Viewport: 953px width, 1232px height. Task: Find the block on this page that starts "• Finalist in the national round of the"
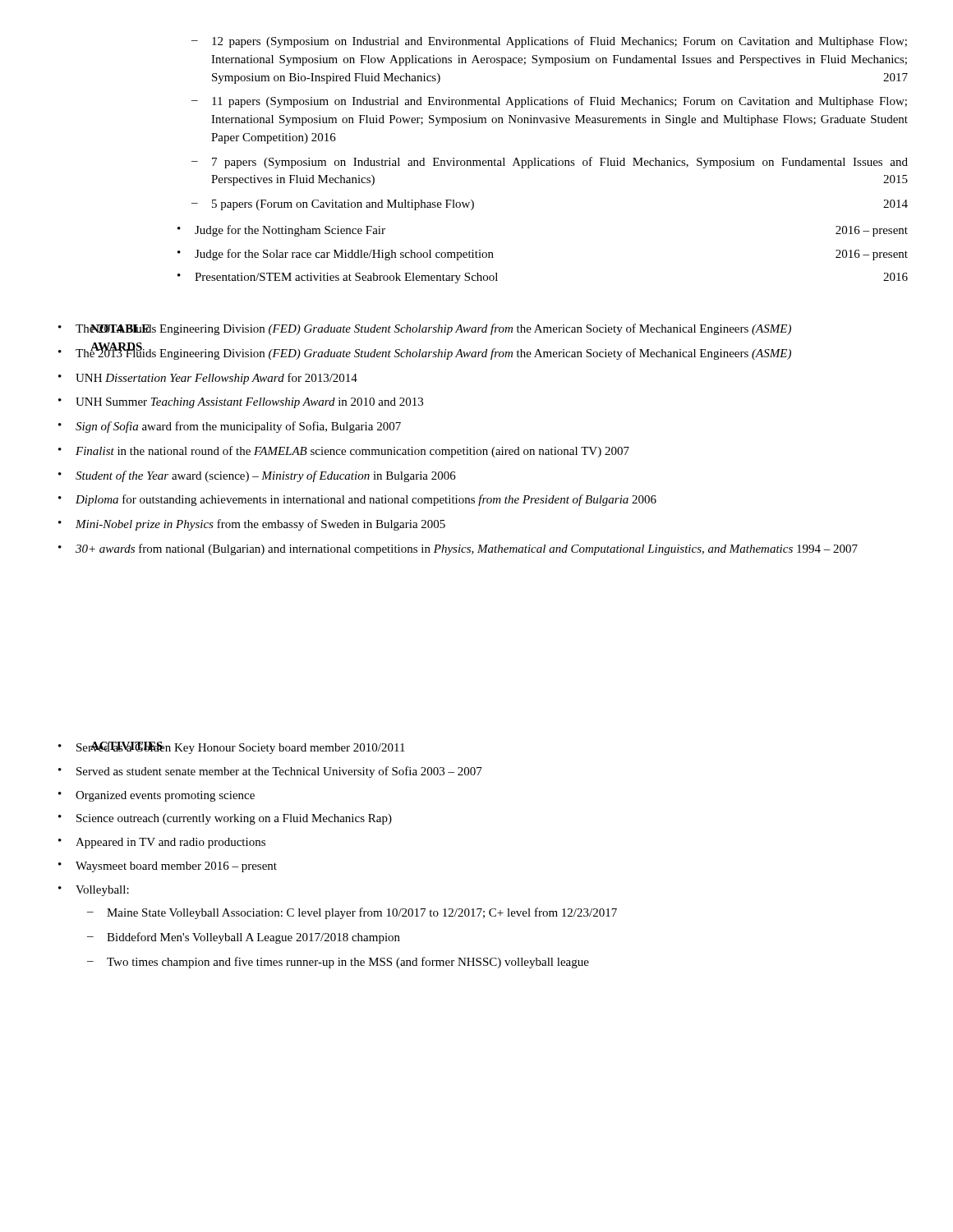(483, 451)
